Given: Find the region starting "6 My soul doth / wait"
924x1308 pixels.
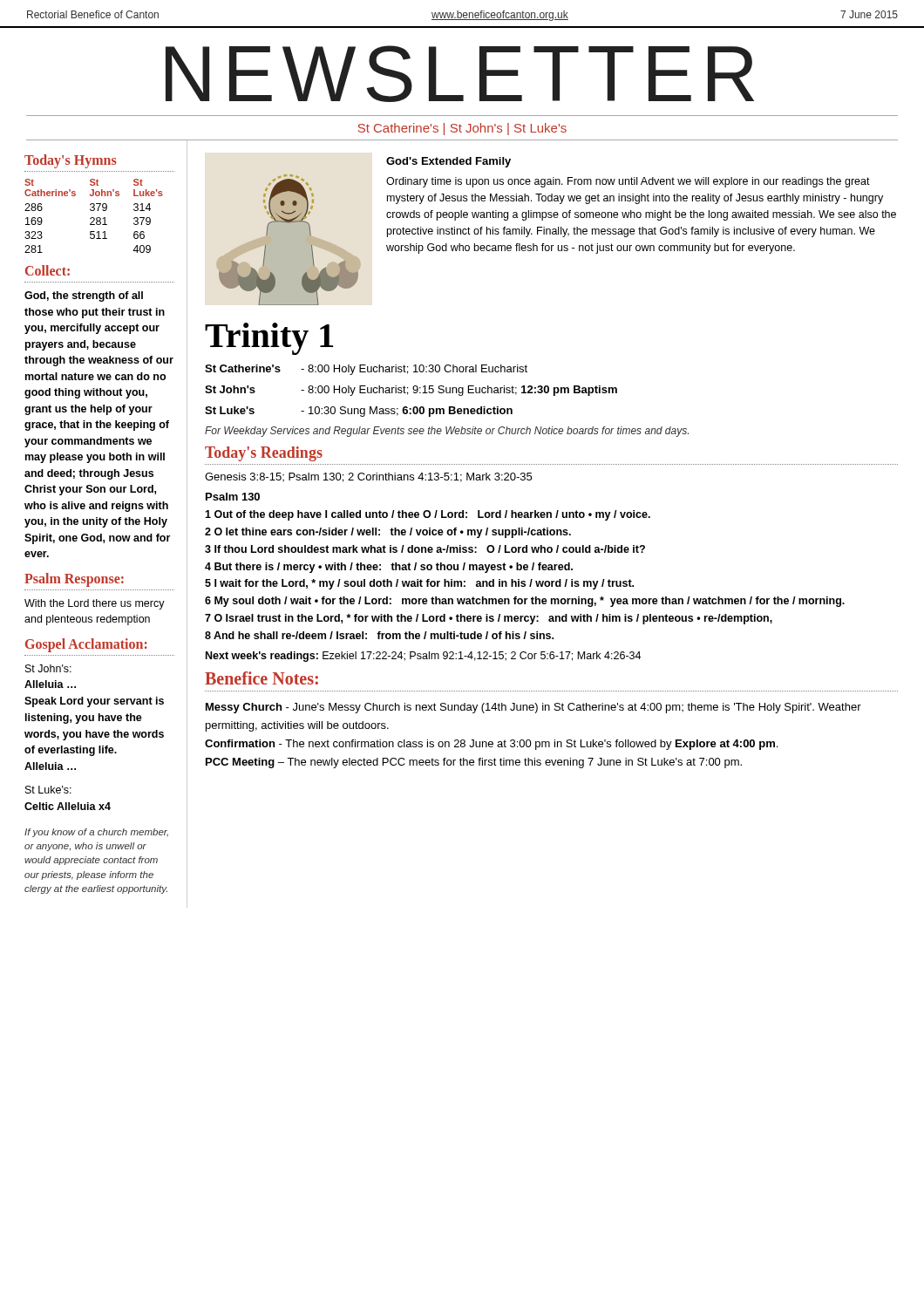Looking at the screenshot, I should [525, 601].
